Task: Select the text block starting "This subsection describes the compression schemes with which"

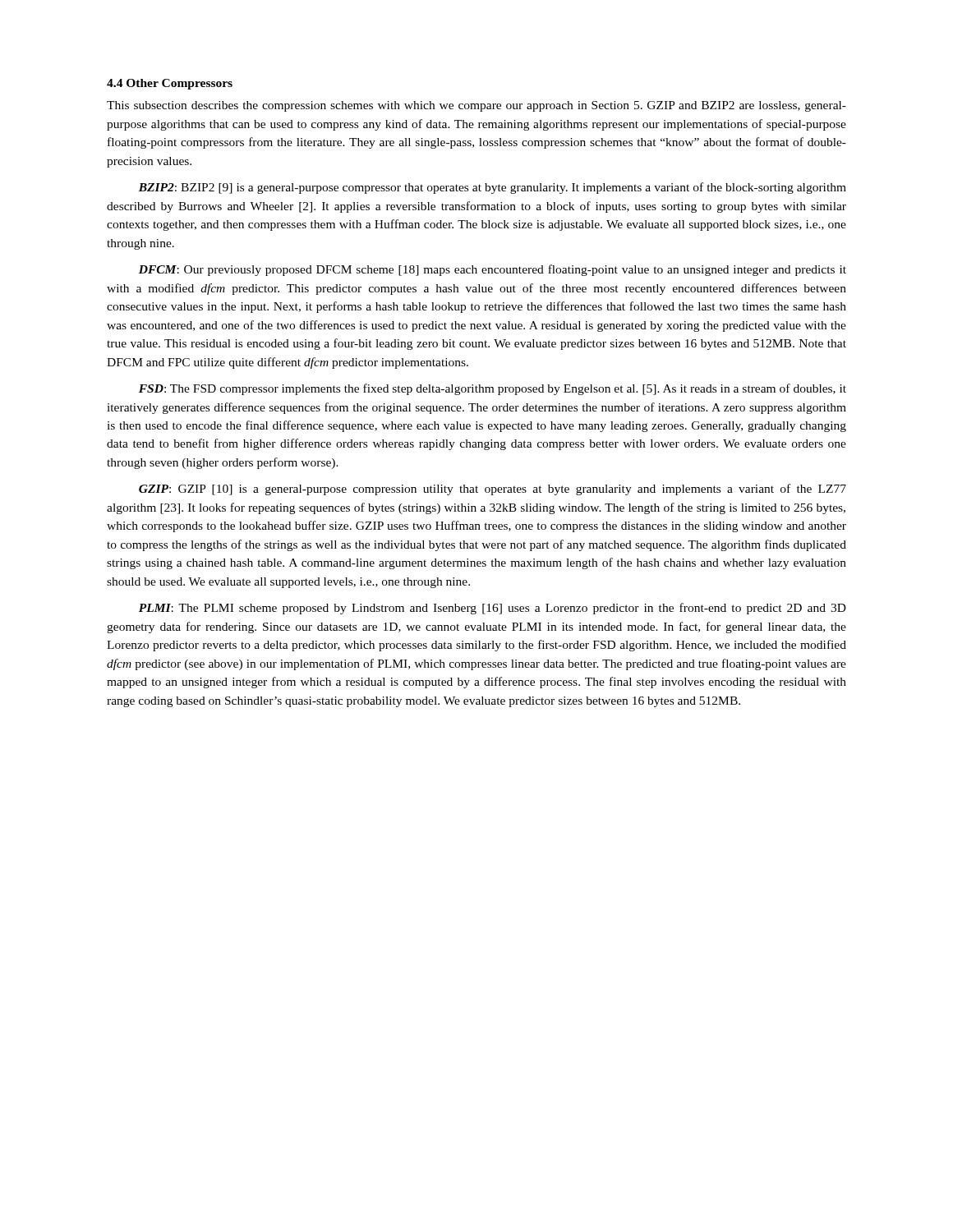Action: 476,133
